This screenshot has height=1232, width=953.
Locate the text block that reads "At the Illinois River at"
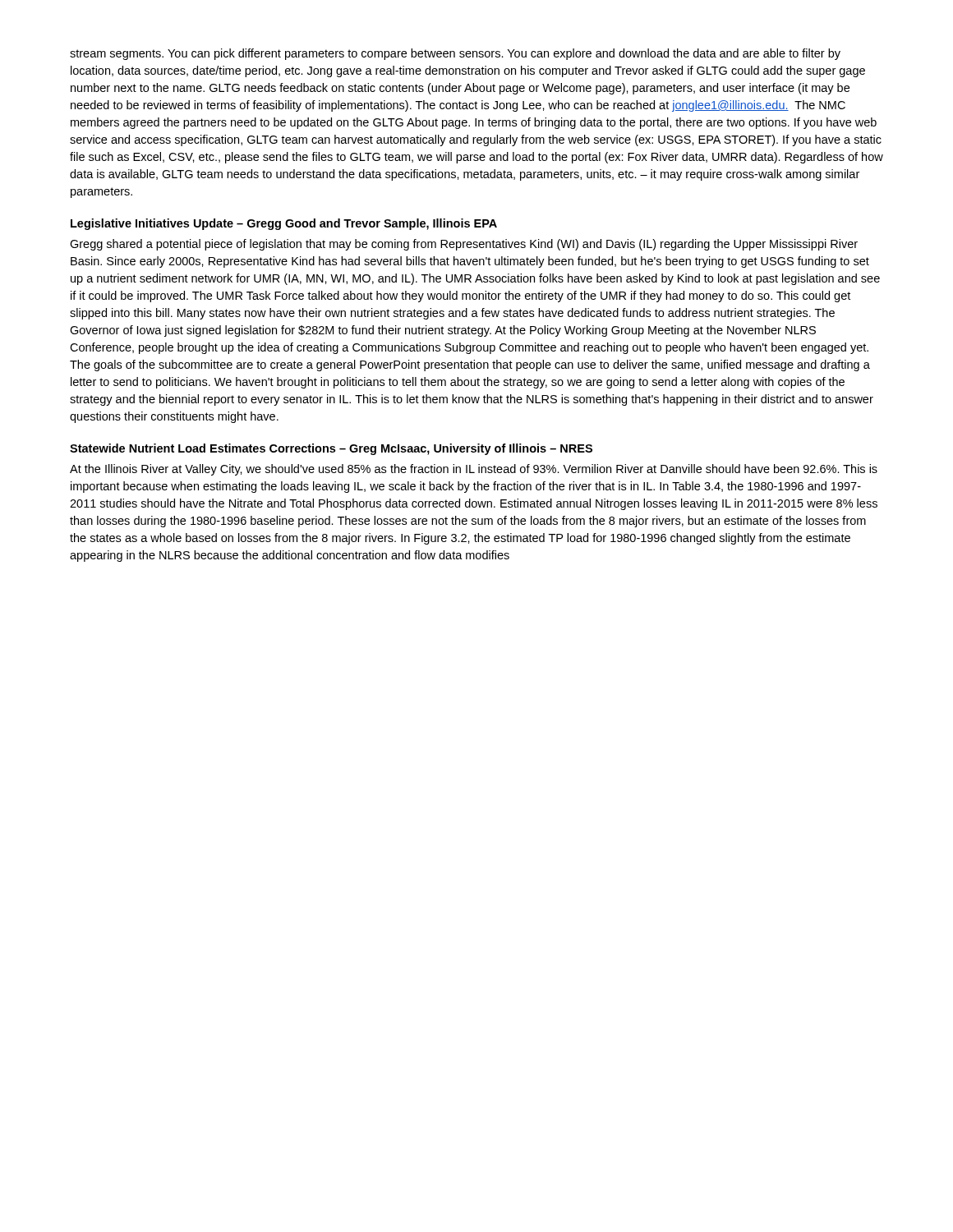pos(476,513)
